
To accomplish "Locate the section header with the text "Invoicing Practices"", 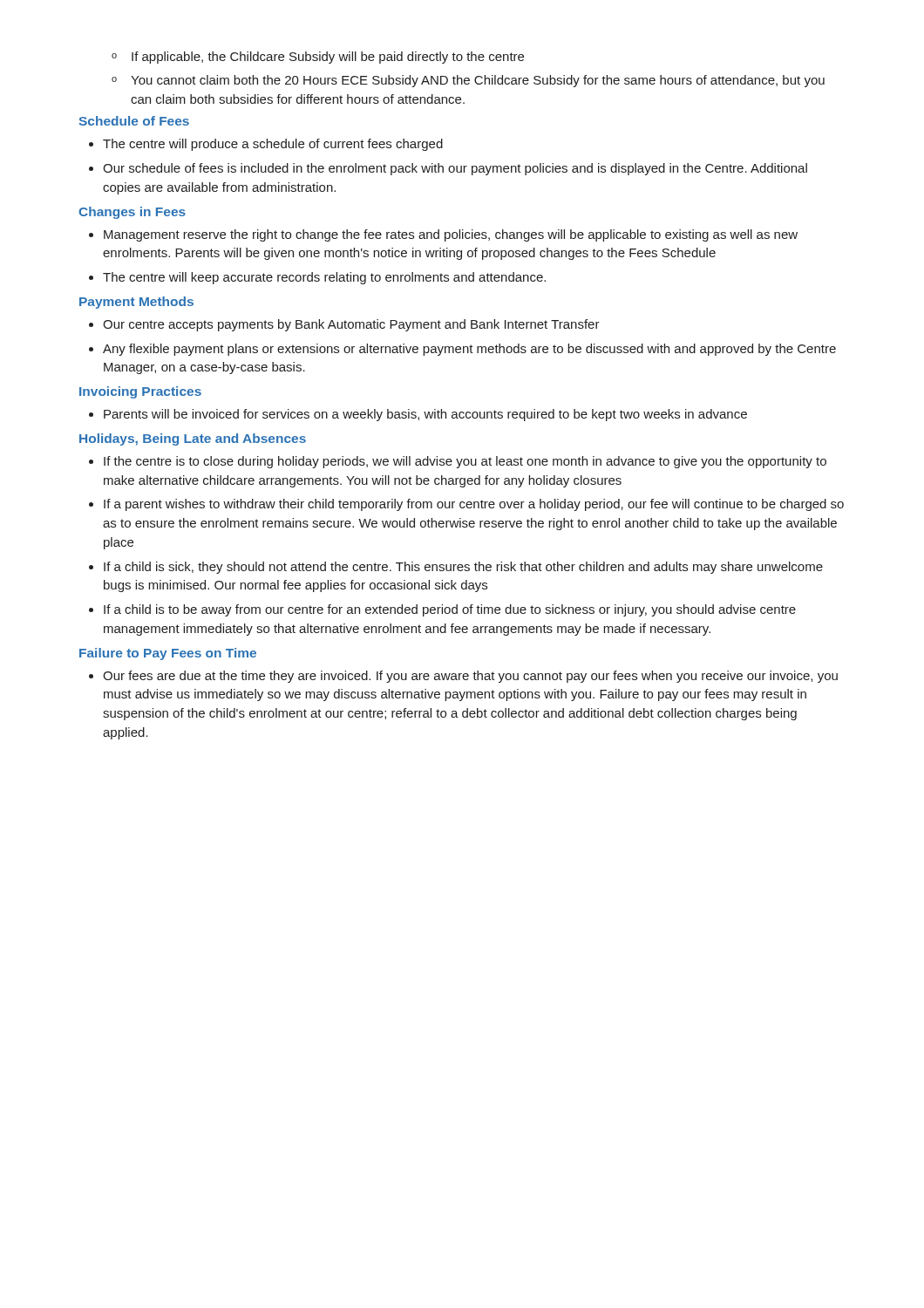I will point(140,391).
